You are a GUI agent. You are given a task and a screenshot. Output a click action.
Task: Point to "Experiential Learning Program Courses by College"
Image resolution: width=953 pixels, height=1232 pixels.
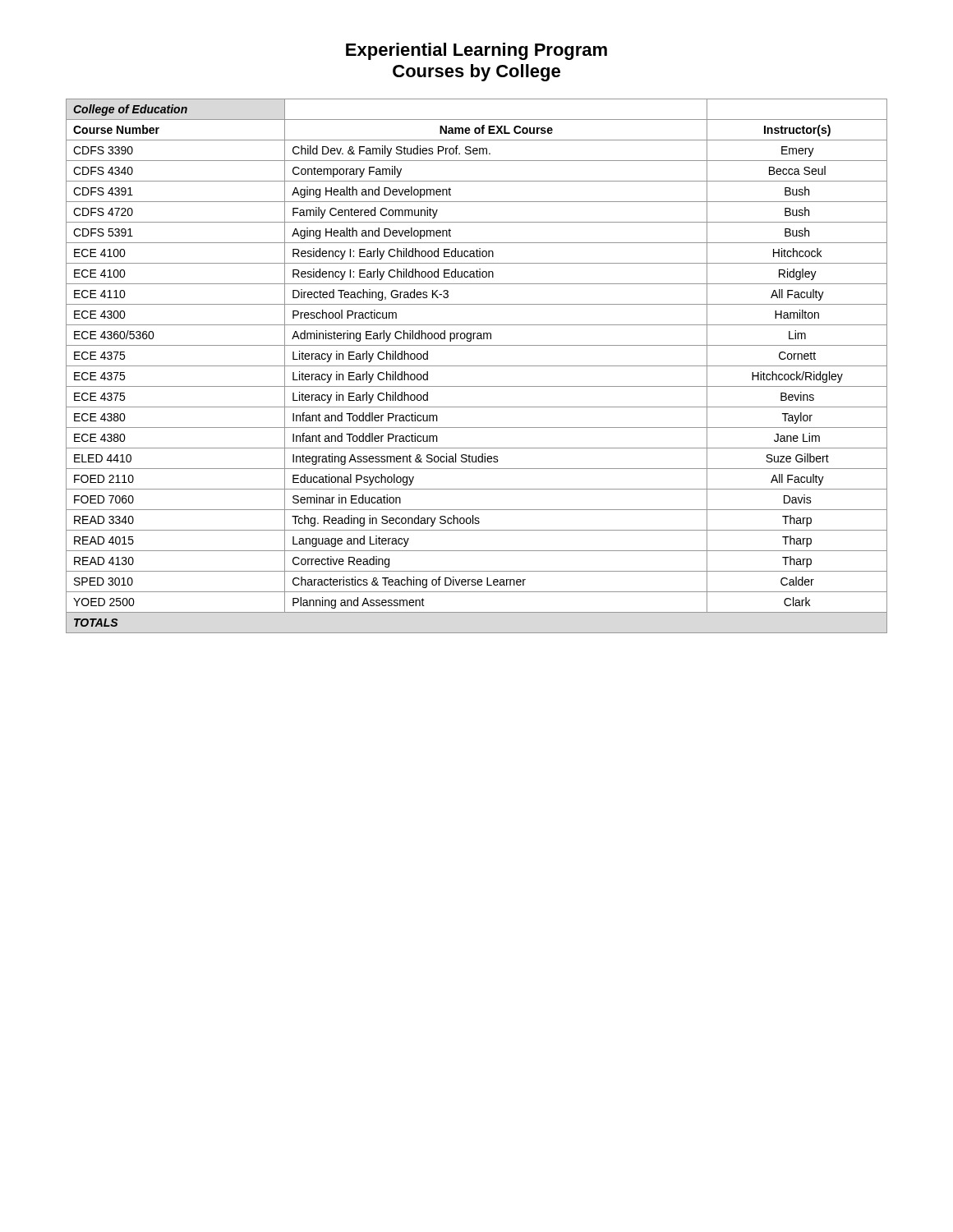[x=476, y=61]
